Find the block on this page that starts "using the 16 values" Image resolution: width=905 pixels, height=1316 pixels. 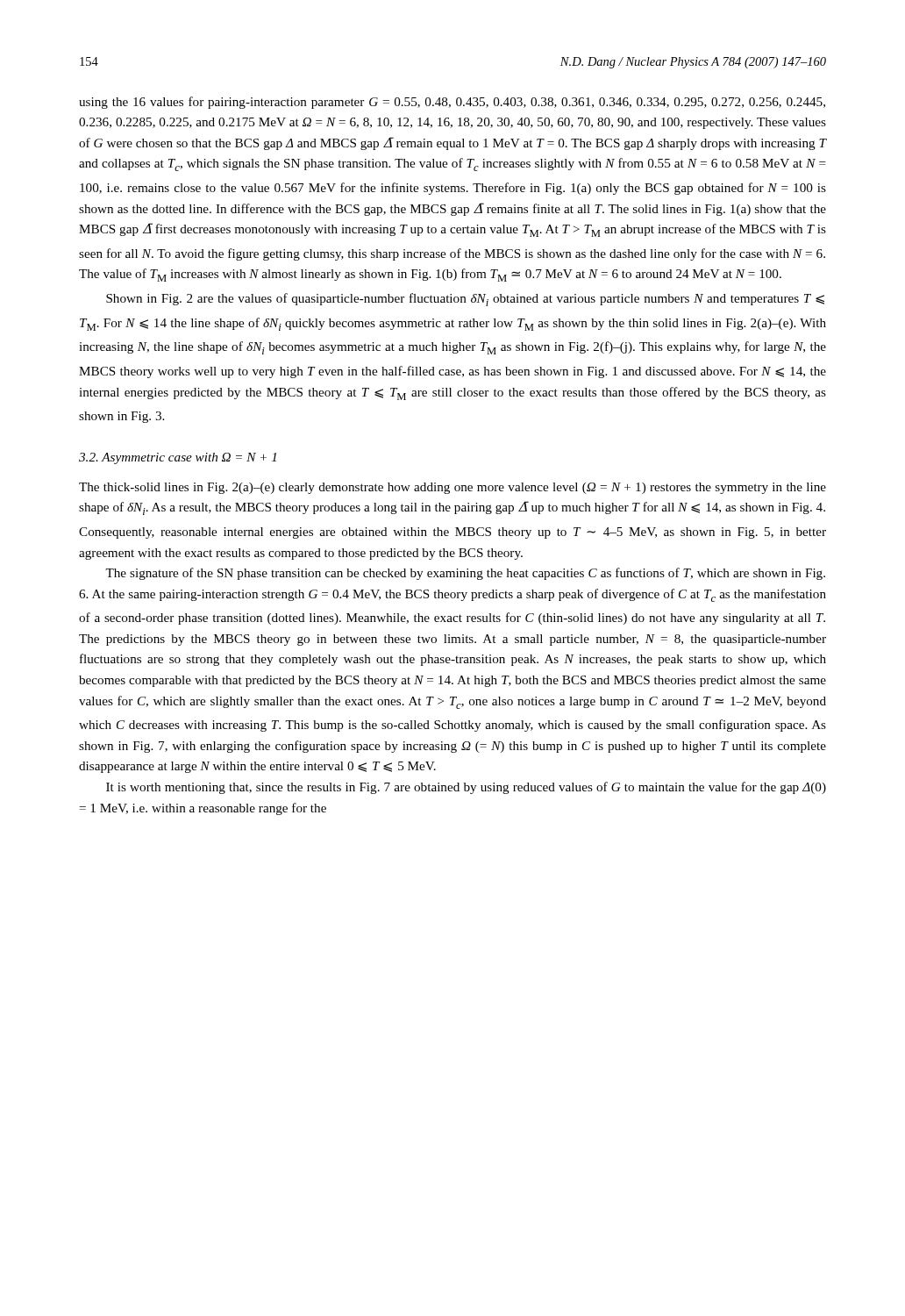tap(452, 190)
